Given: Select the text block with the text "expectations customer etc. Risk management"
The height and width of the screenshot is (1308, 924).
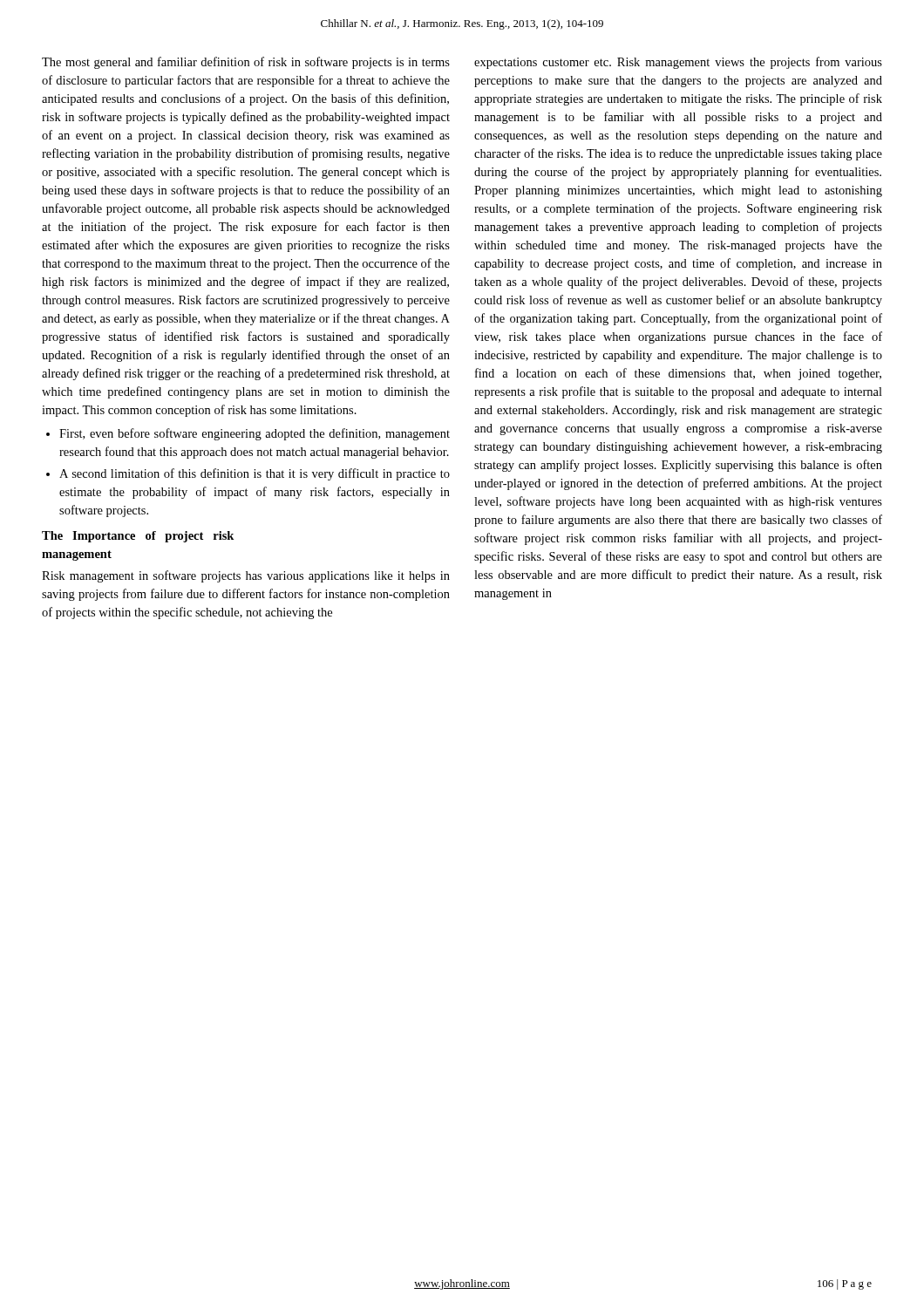Looking at the screenshot, I should click(x=678, y=328).
